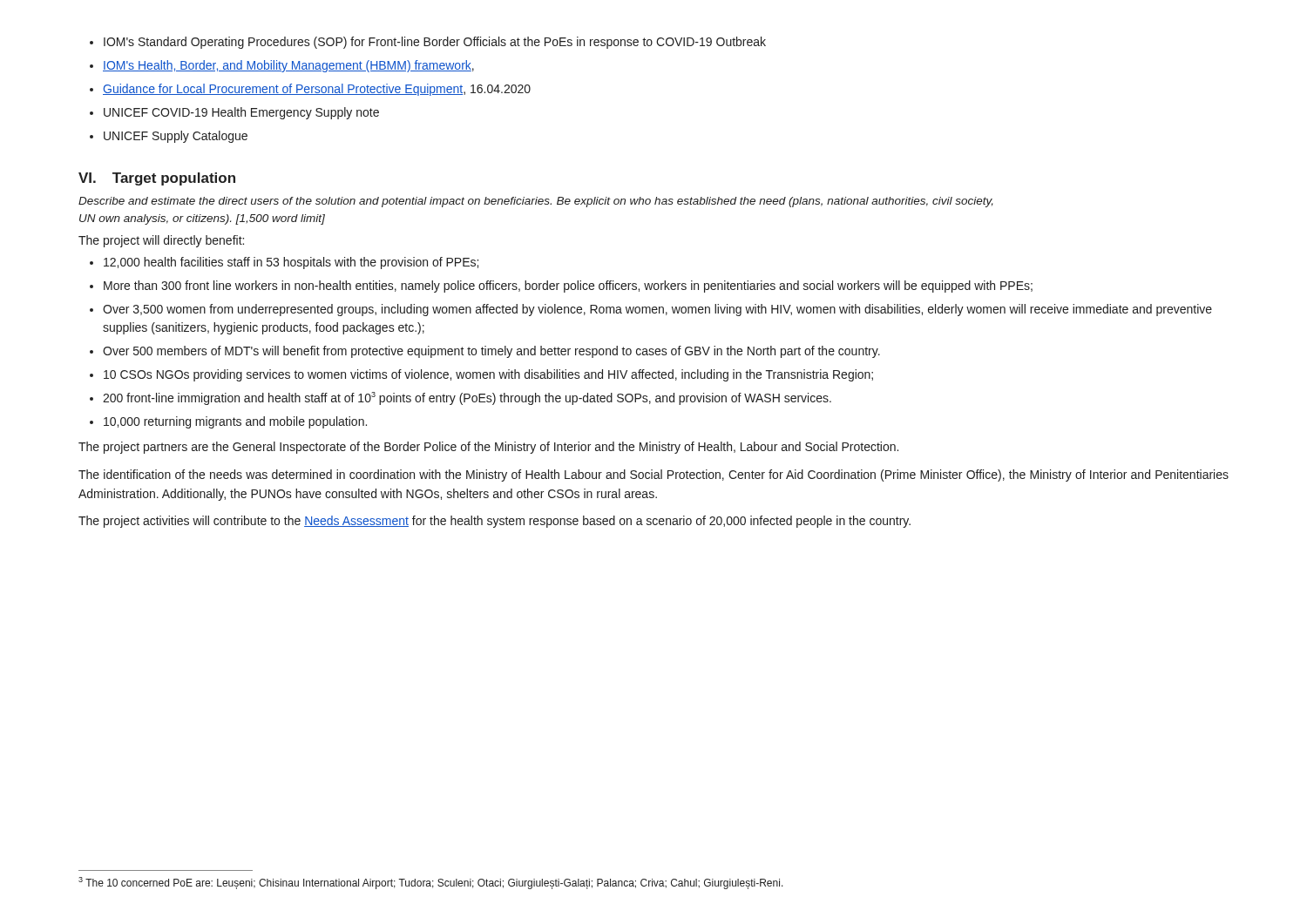Locate the block of text that opens with "10,000 returning migrants and"
Image resolution: width=1307 pixels, height=924 pixels.
(228, 422)
